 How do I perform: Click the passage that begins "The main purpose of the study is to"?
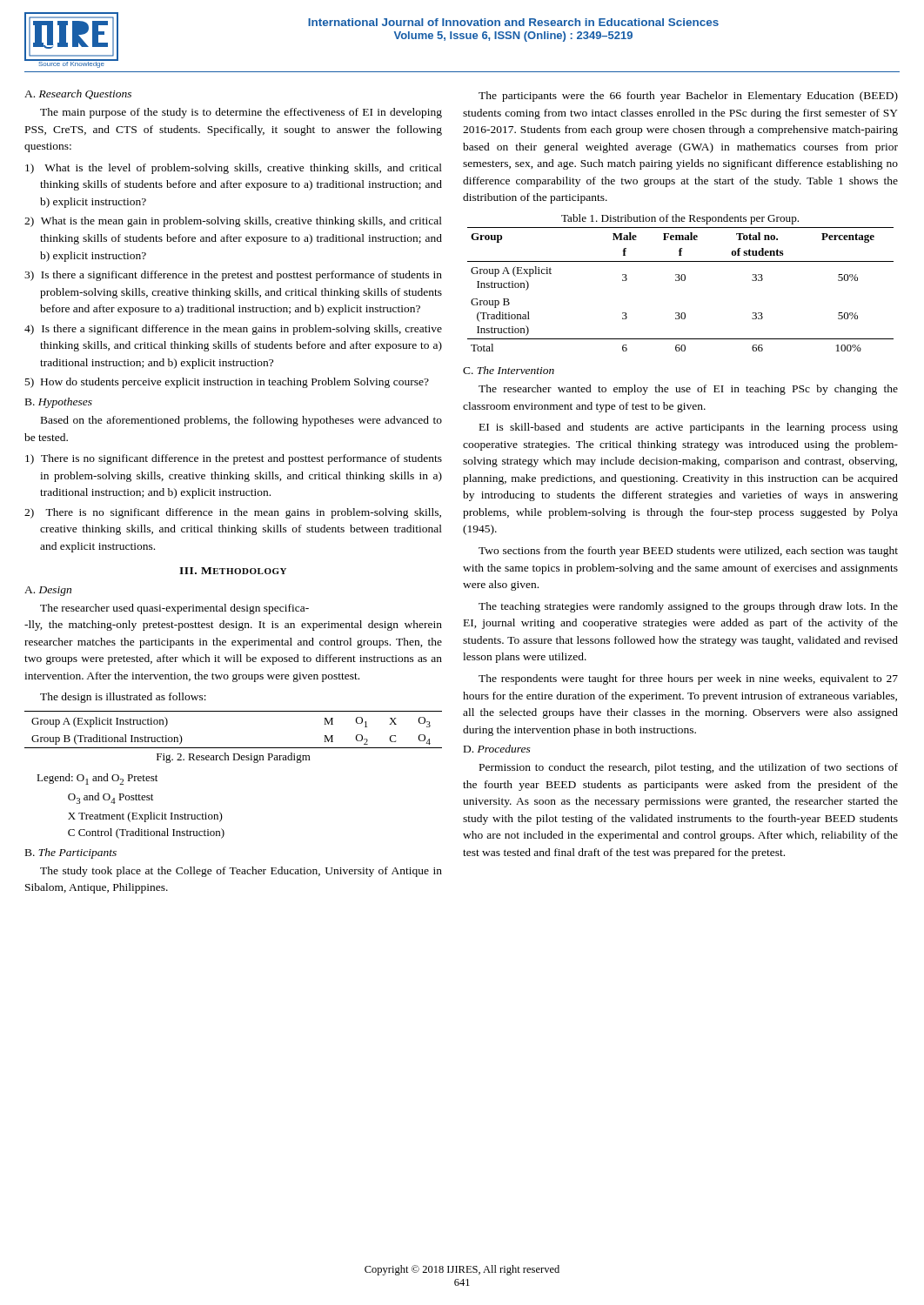[233, 129]
